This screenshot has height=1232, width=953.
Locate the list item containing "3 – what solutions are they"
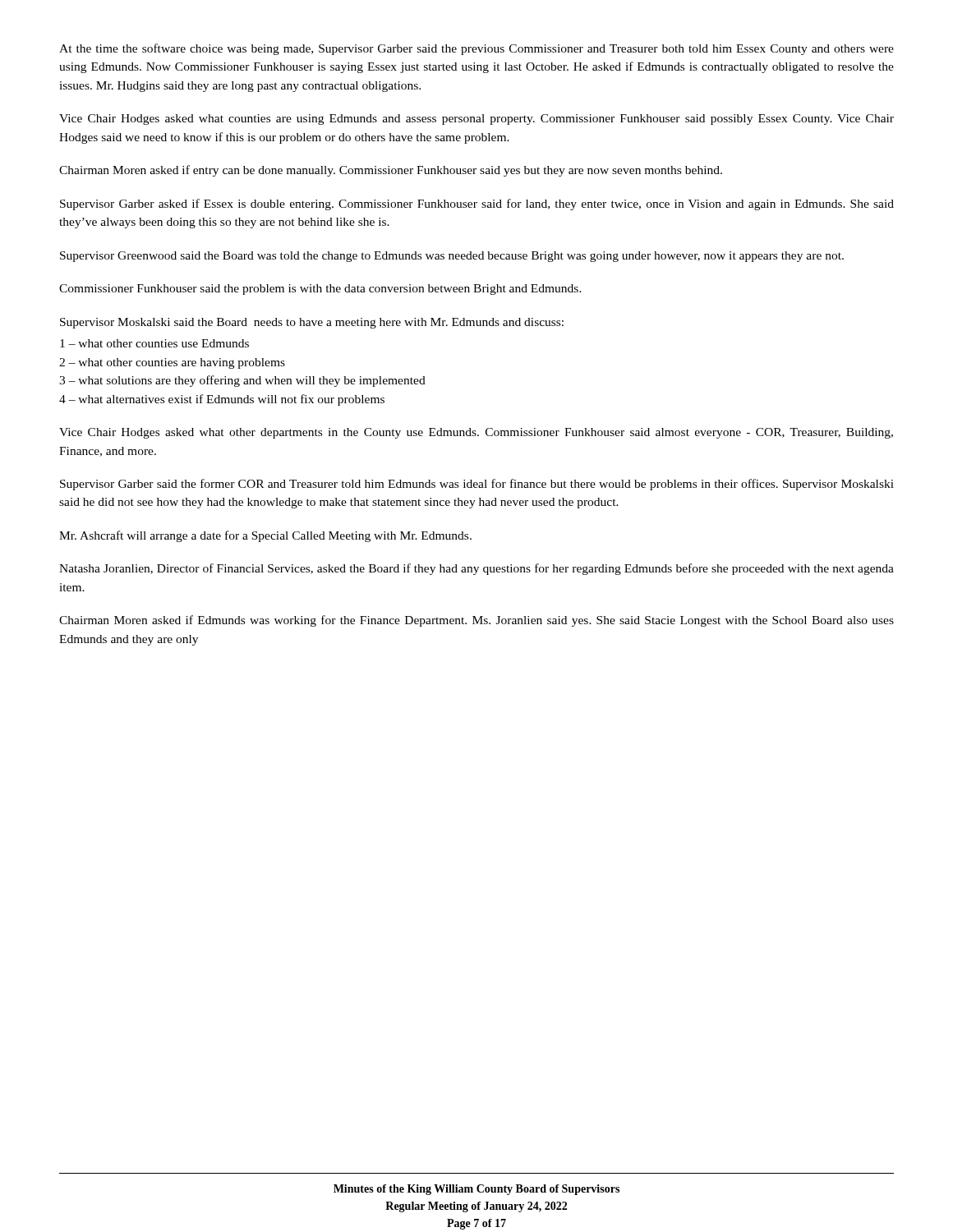coord(242,380)
